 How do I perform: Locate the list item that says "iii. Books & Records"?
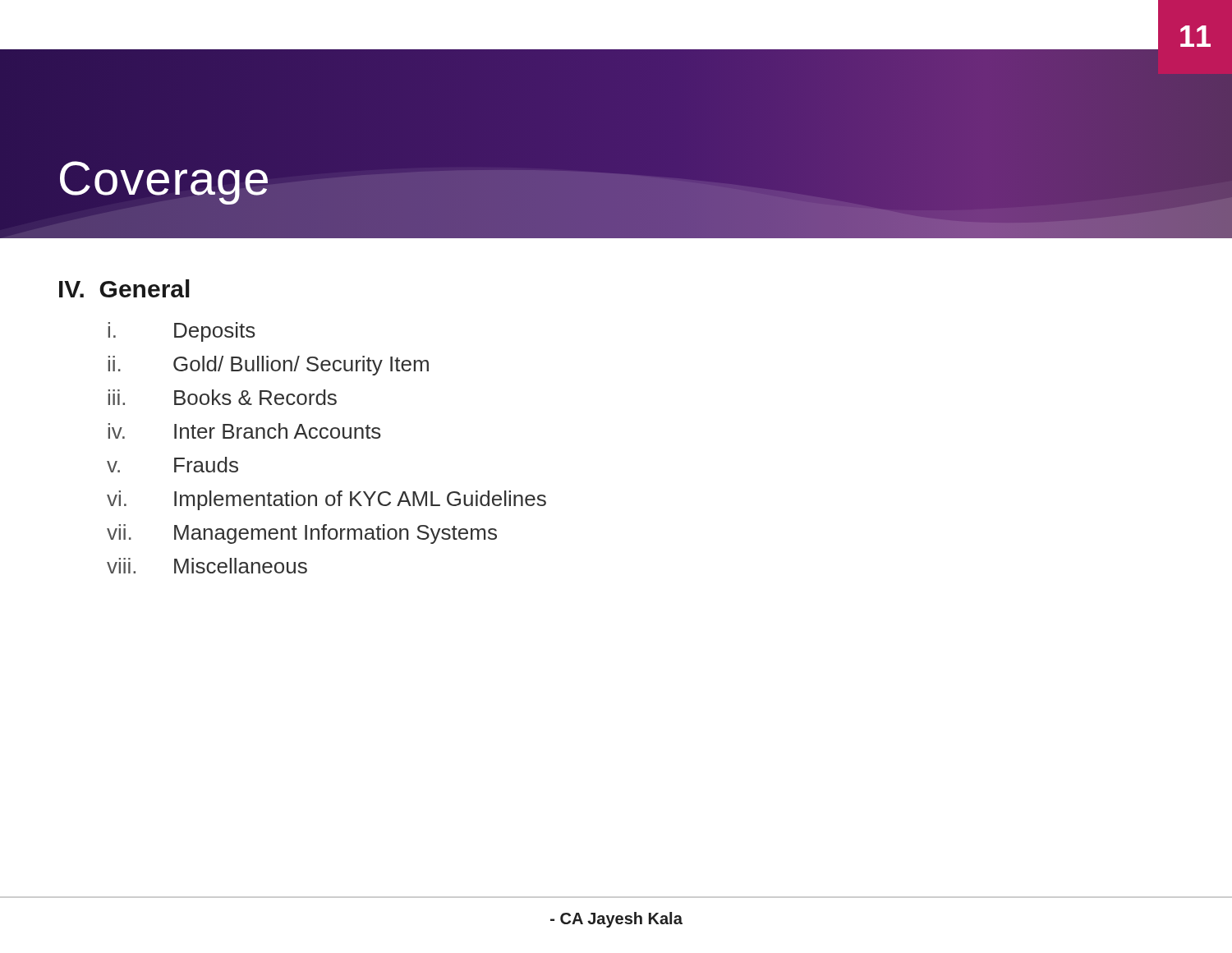(x=222, y=398)
